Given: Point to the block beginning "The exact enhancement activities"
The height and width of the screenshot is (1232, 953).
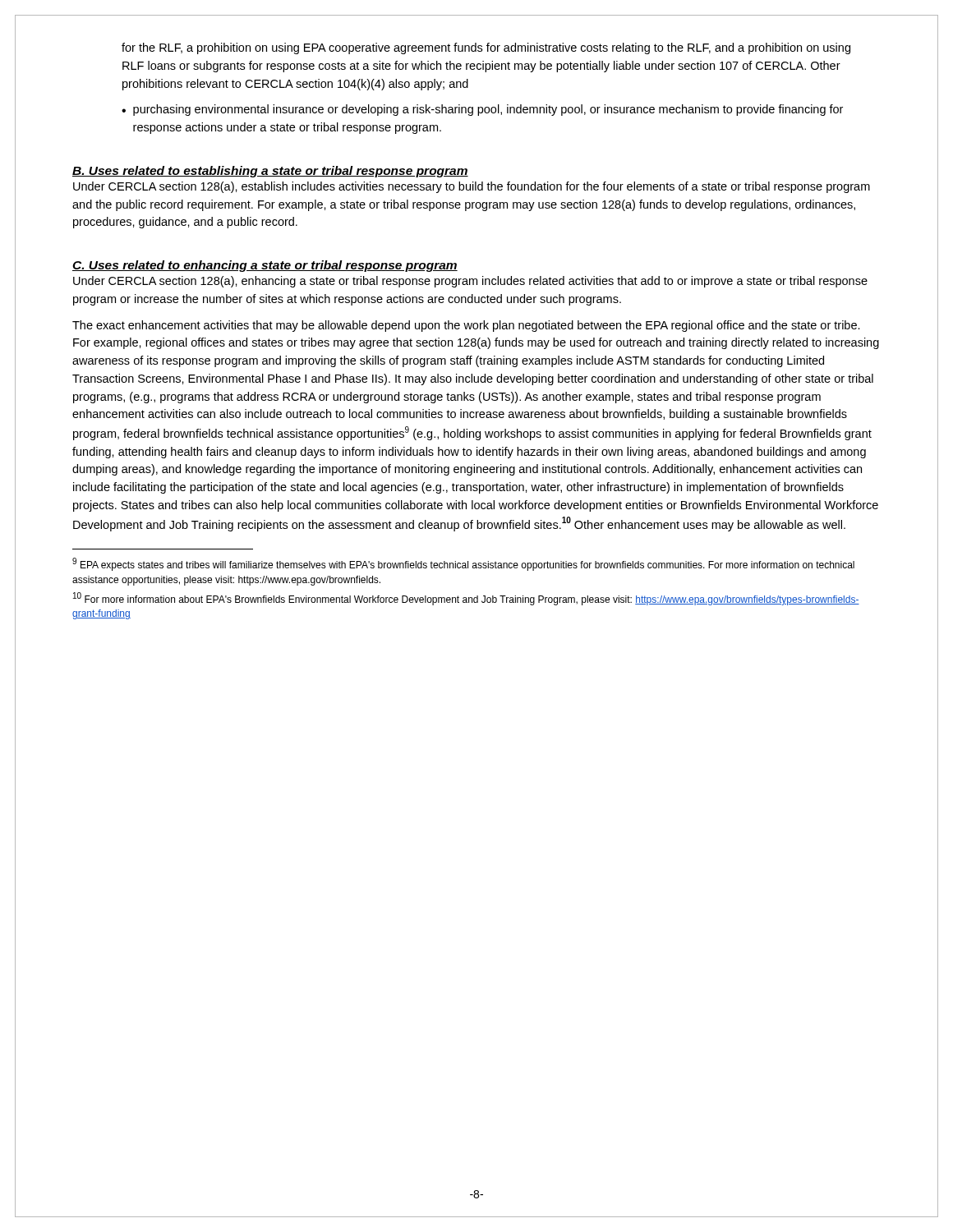Looking at the screenshot, I should click(x=476, y=425).
